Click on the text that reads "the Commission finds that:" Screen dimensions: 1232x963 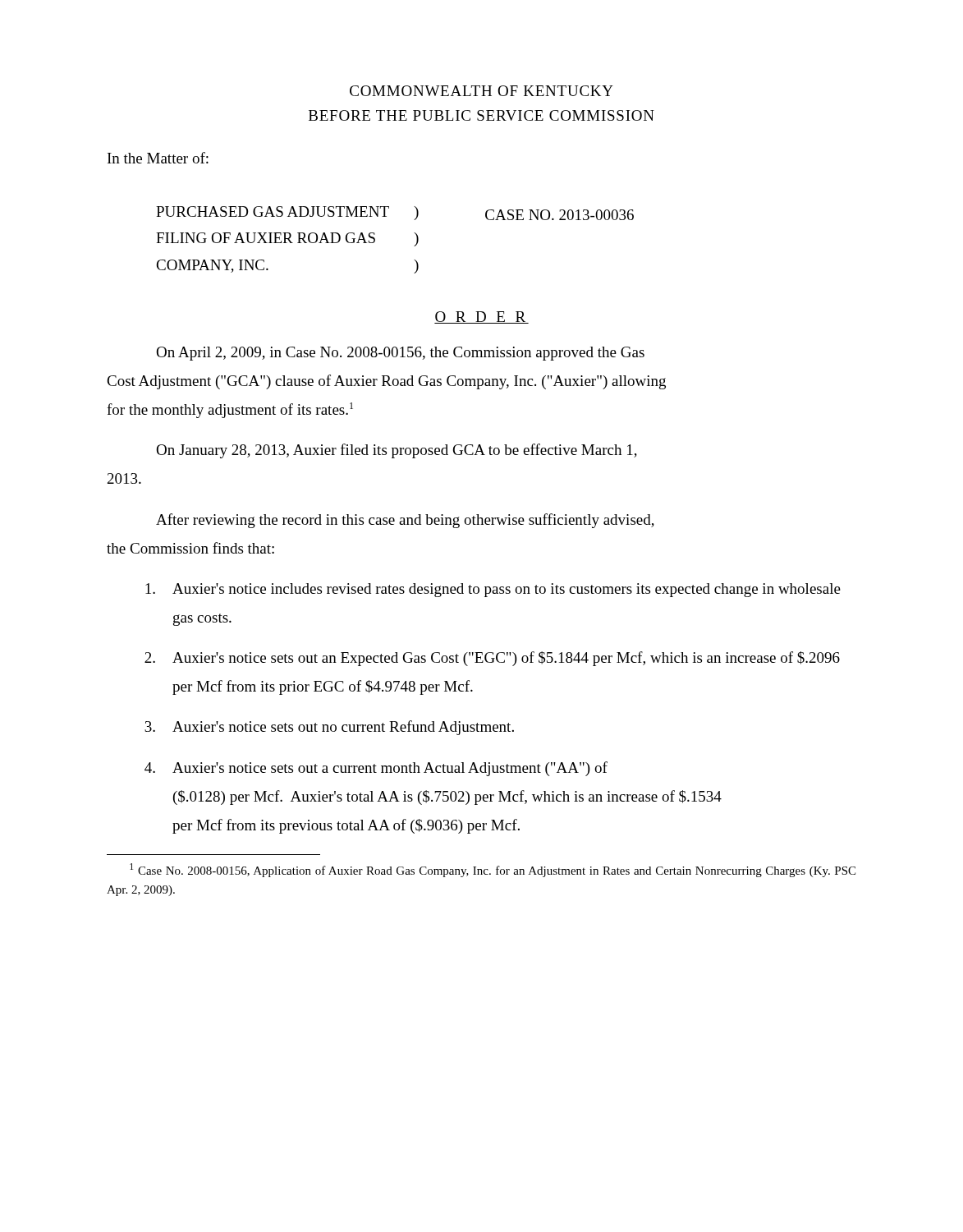point(191,548)
